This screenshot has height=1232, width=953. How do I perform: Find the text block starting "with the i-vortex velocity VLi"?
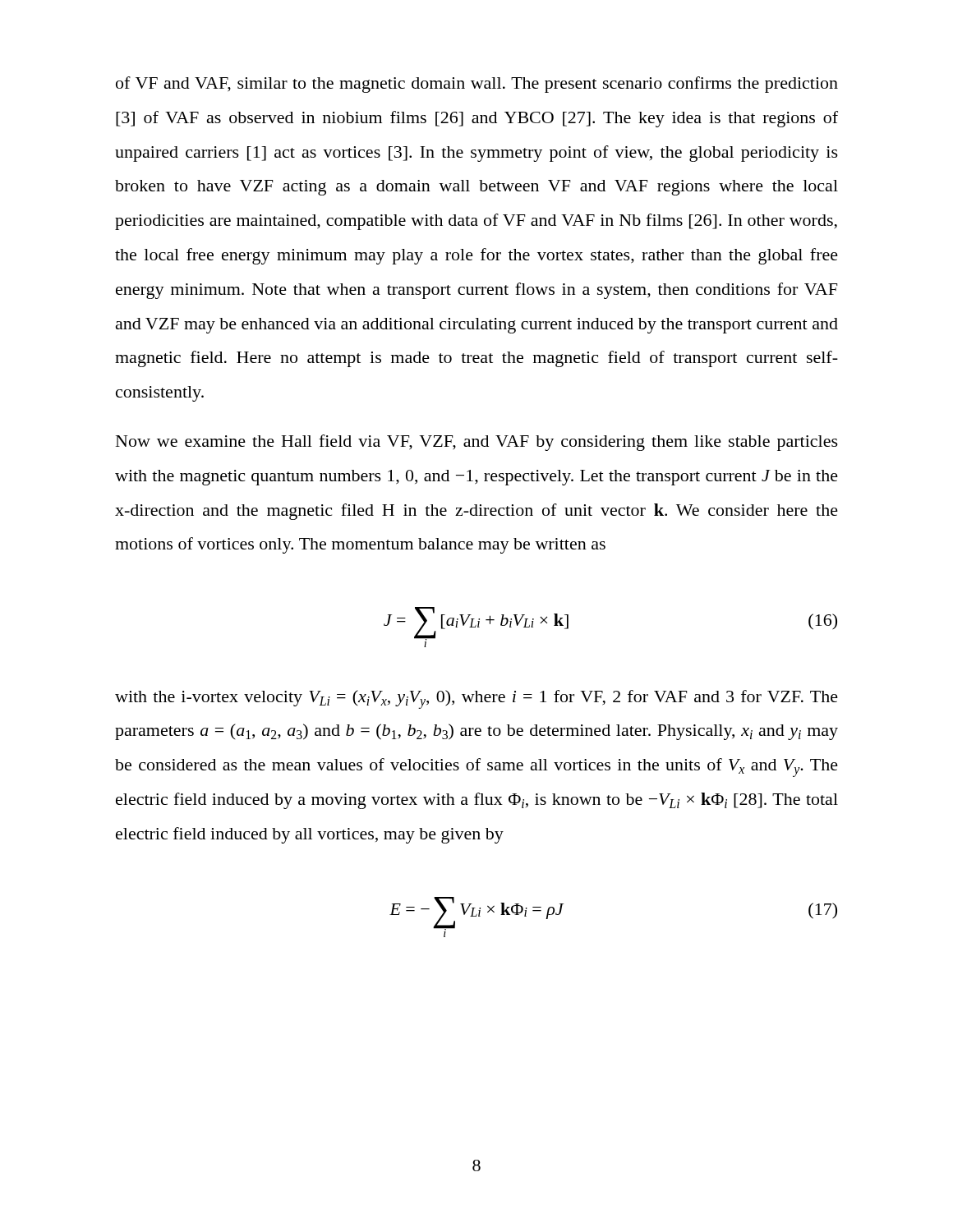[x=476, y=765]
